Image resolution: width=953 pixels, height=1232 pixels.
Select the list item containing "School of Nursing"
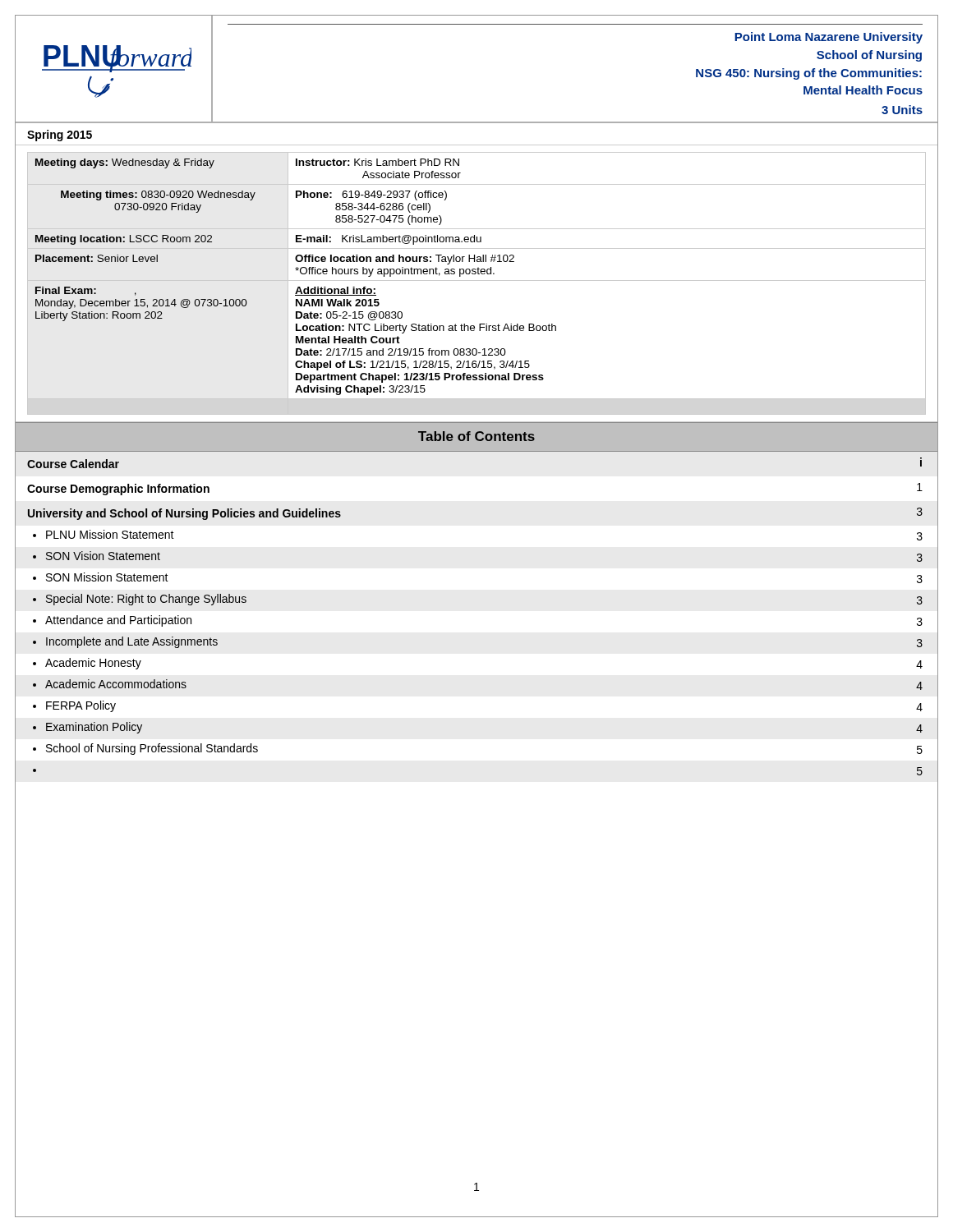point(152,748)
